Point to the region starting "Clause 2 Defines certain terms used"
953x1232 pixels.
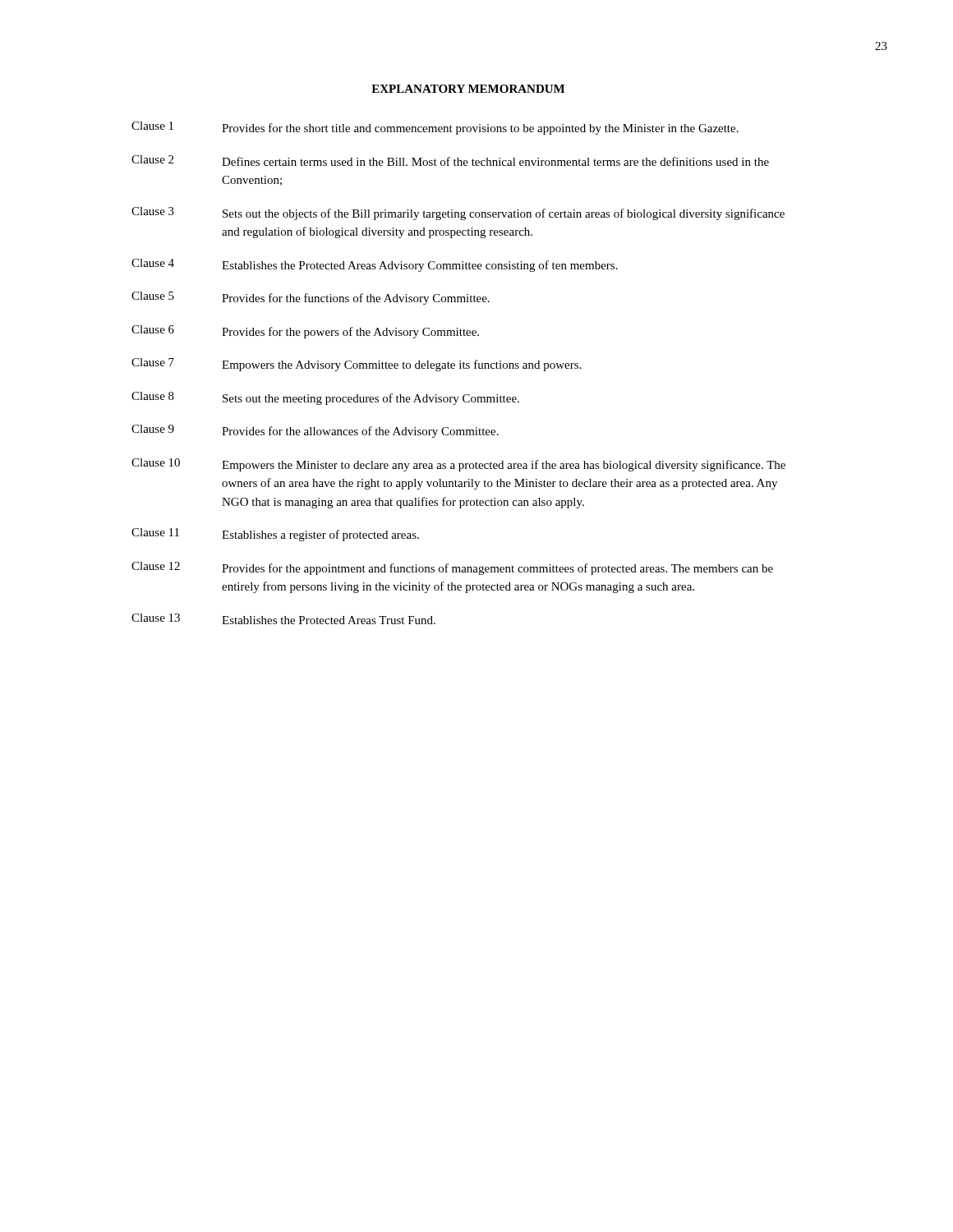[x=468, y=171]
